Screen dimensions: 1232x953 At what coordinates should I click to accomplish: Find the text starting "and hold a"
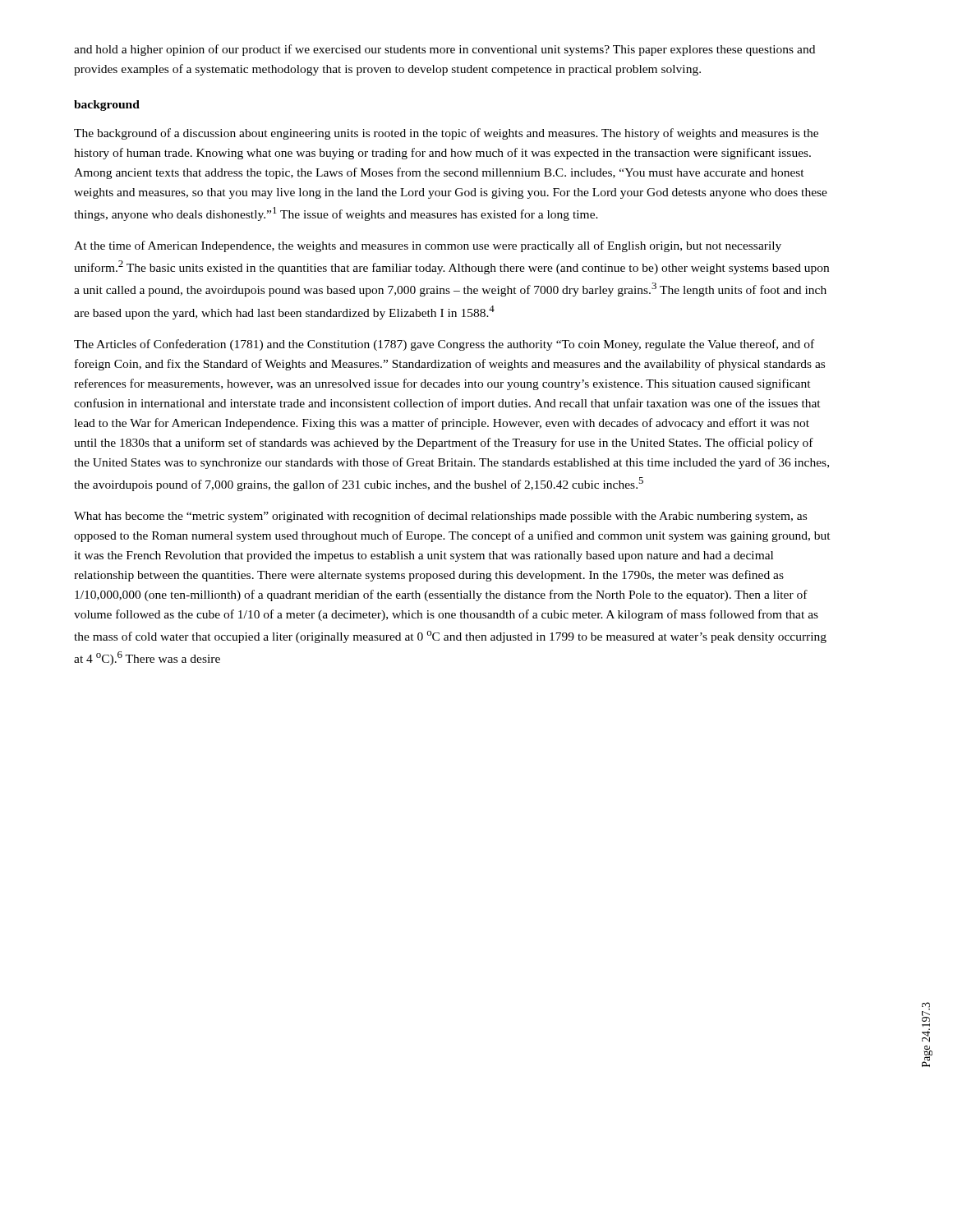(445, 59)
